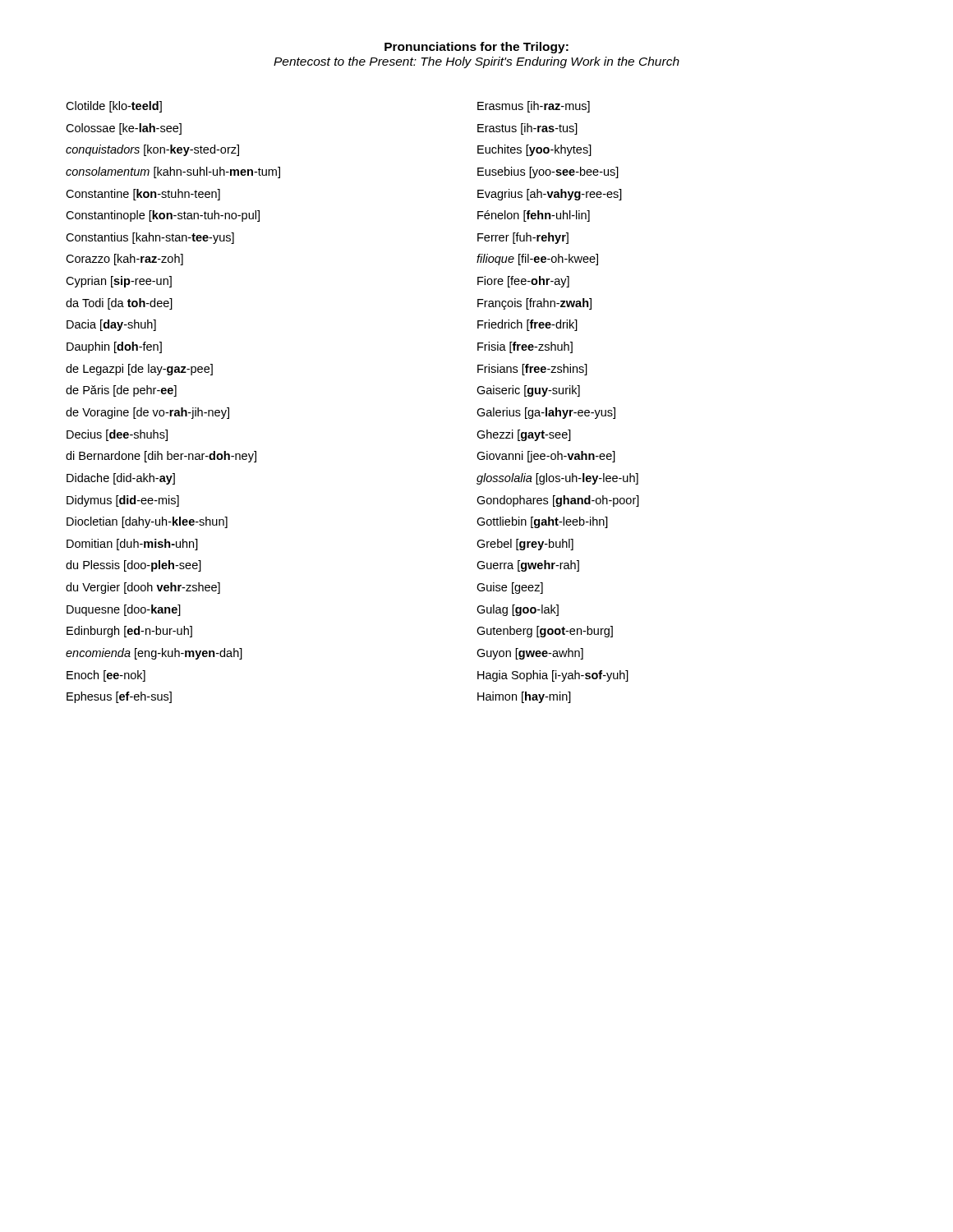
Task: Where does it say "Ephesus [ef-eh-sus]"?
Action: click(x=119, y=697)
